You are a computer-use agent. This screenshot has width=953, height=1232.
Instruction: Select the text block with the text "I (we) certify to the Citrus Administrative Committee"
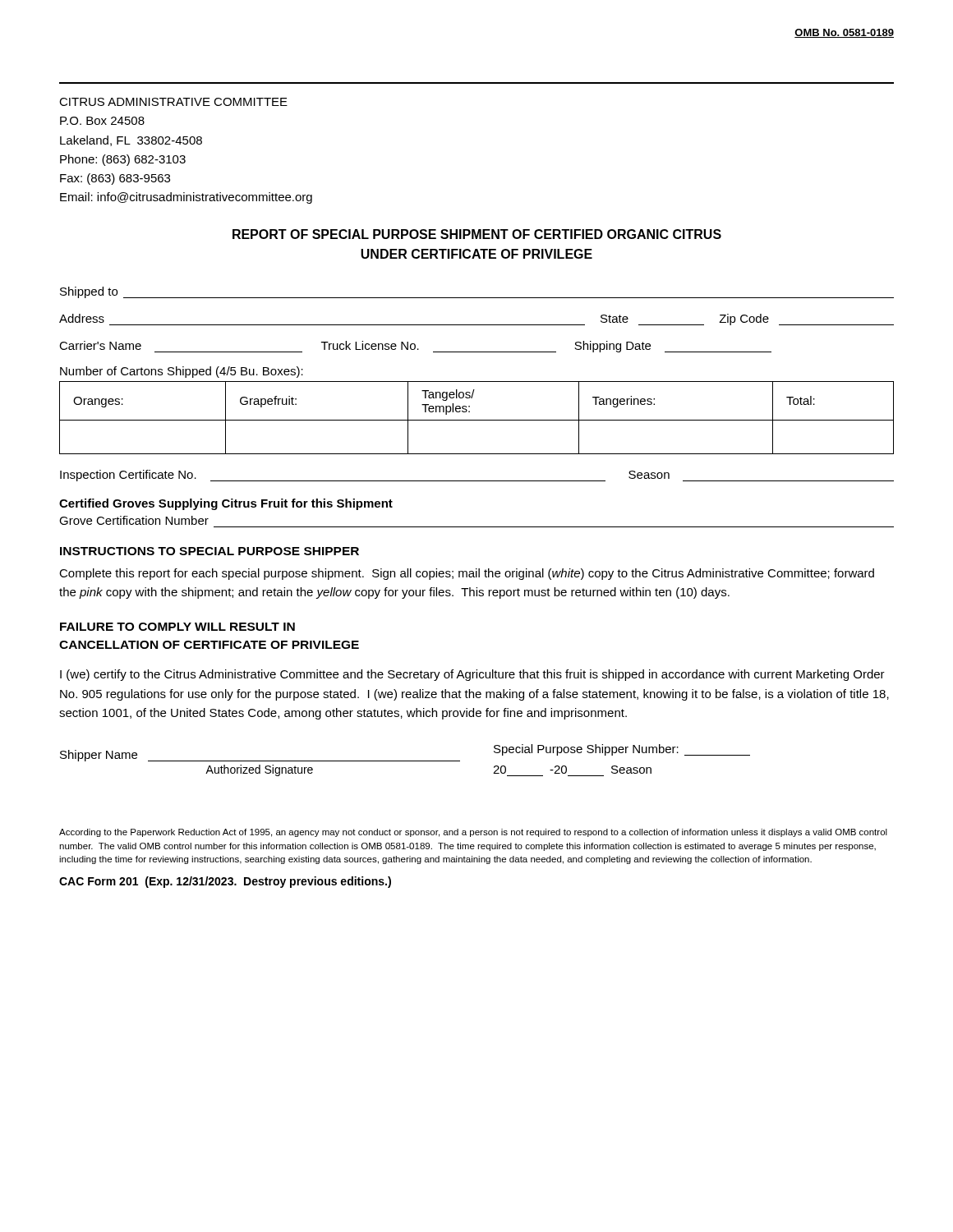[x=474, y=693]
